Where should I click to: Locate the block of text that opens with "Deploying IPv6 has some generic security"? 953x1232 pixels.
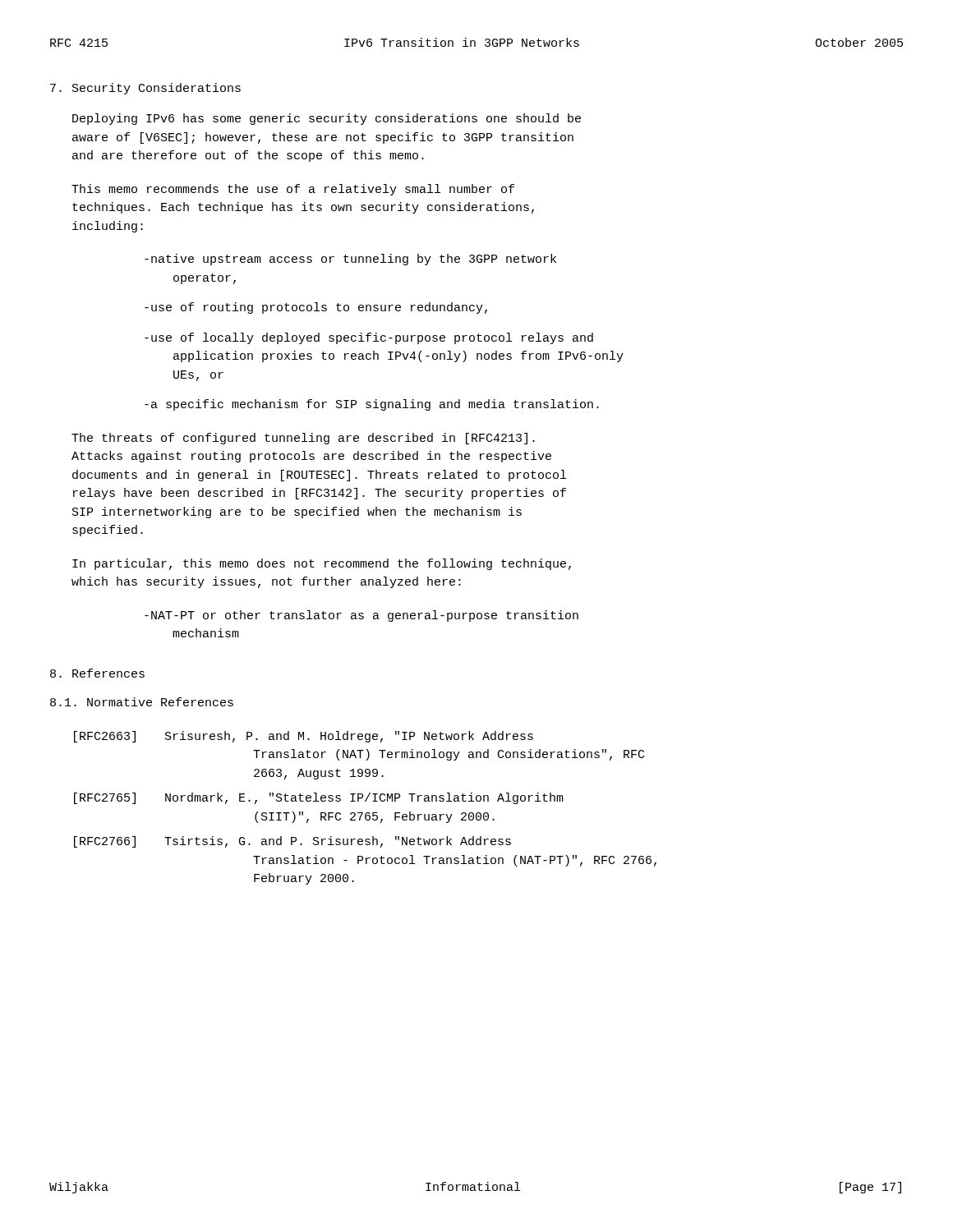[x=315, y=138]
